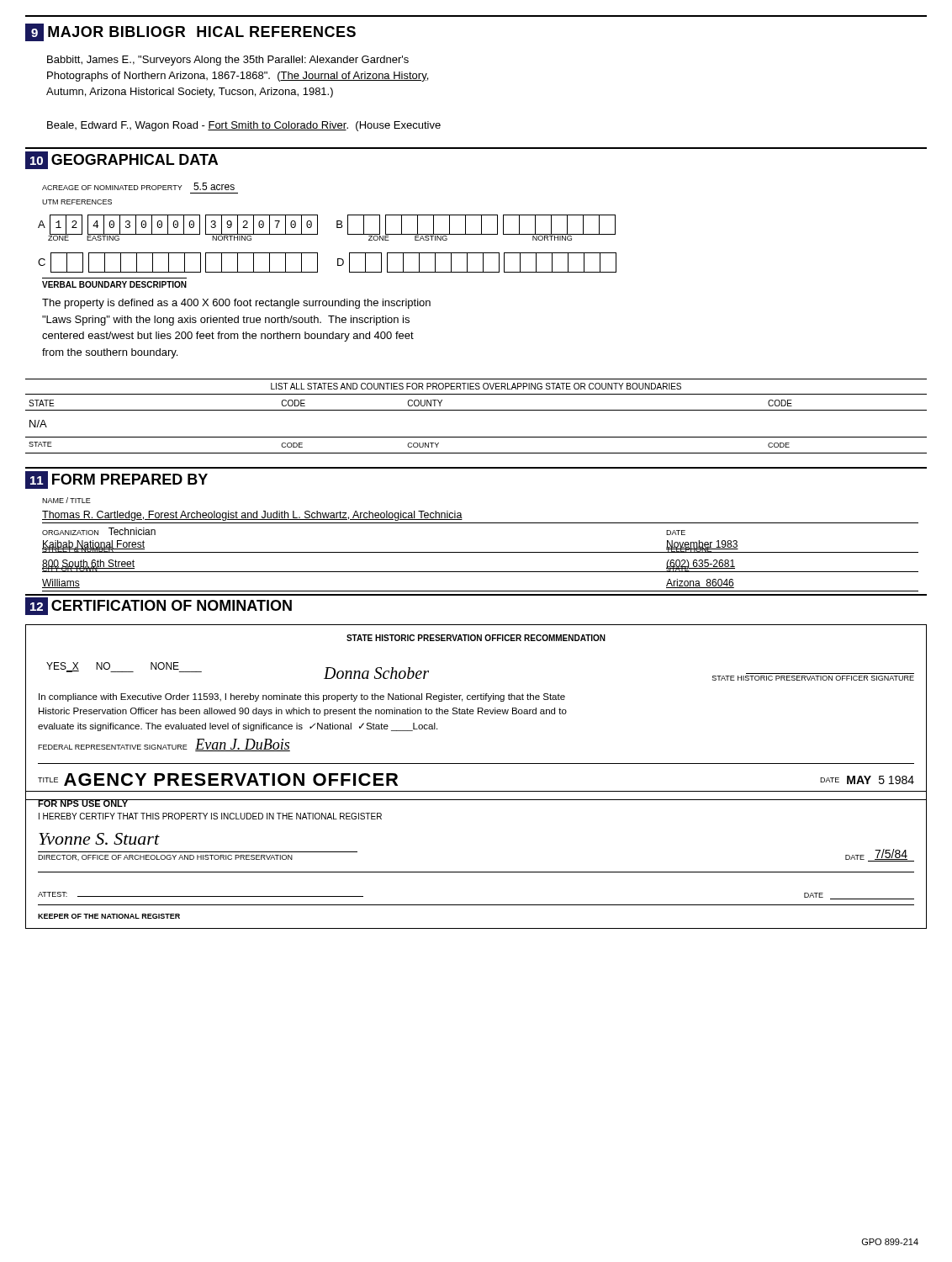The height and width of the screenshot is (1262, 952).
Task: Point to the block starting "STATE HISTORIC PRESERVATION OFFICER RECOMMENDATION YES_X NO____"
Action: click(476, 712)
